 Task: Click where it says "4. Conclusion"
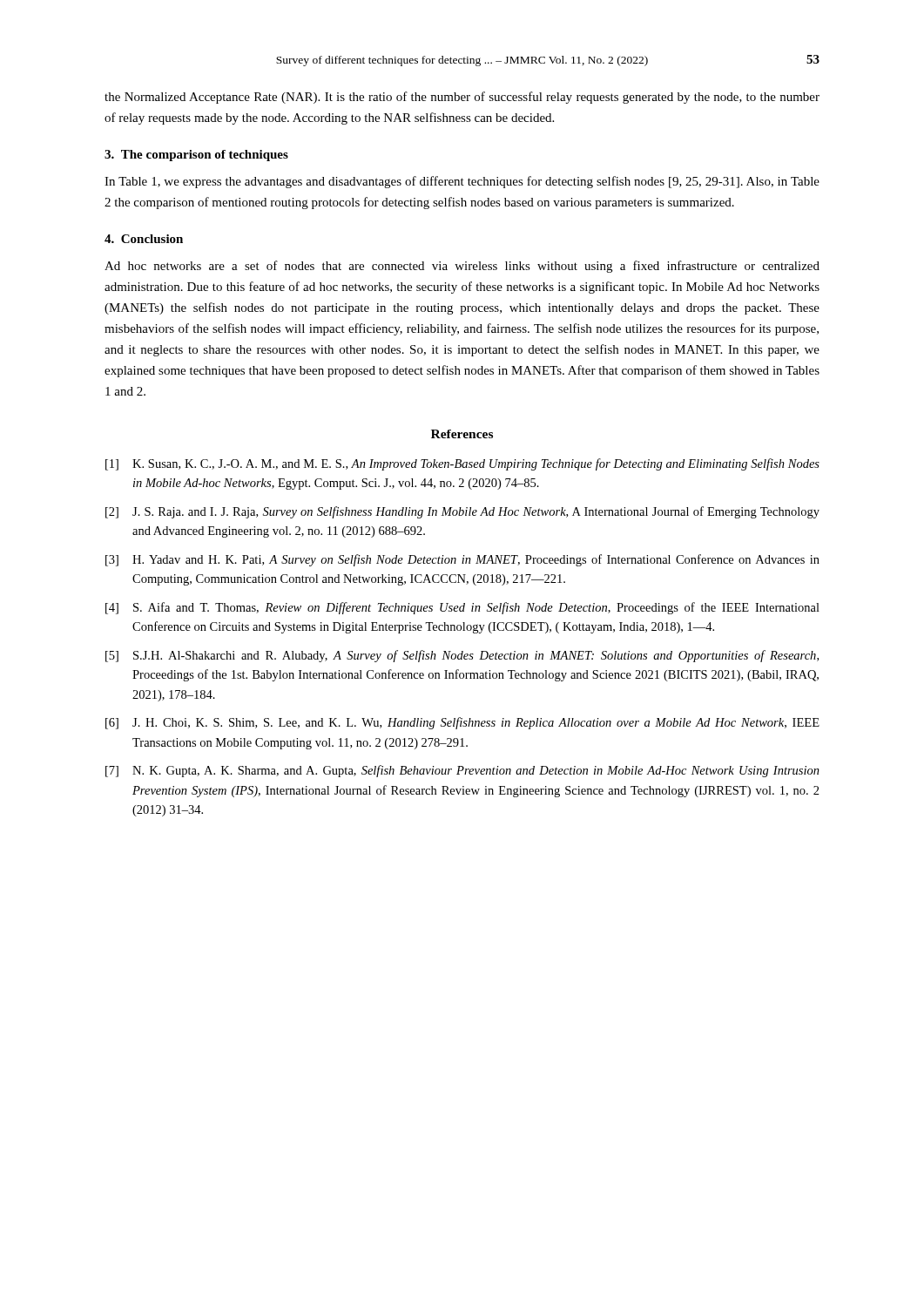point(144,239)
